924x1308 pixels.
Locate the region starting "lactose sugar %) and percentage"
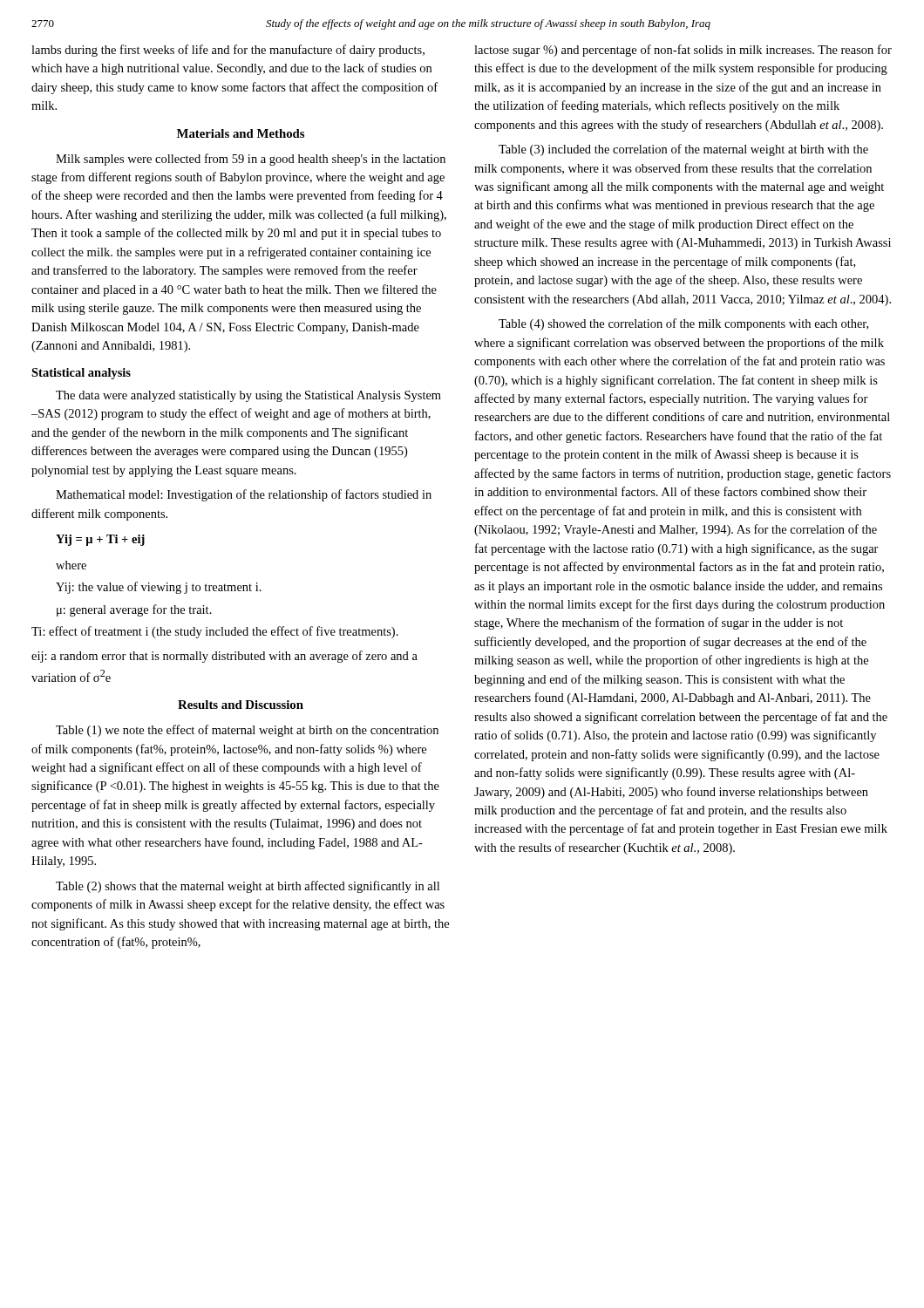(683, 449)
